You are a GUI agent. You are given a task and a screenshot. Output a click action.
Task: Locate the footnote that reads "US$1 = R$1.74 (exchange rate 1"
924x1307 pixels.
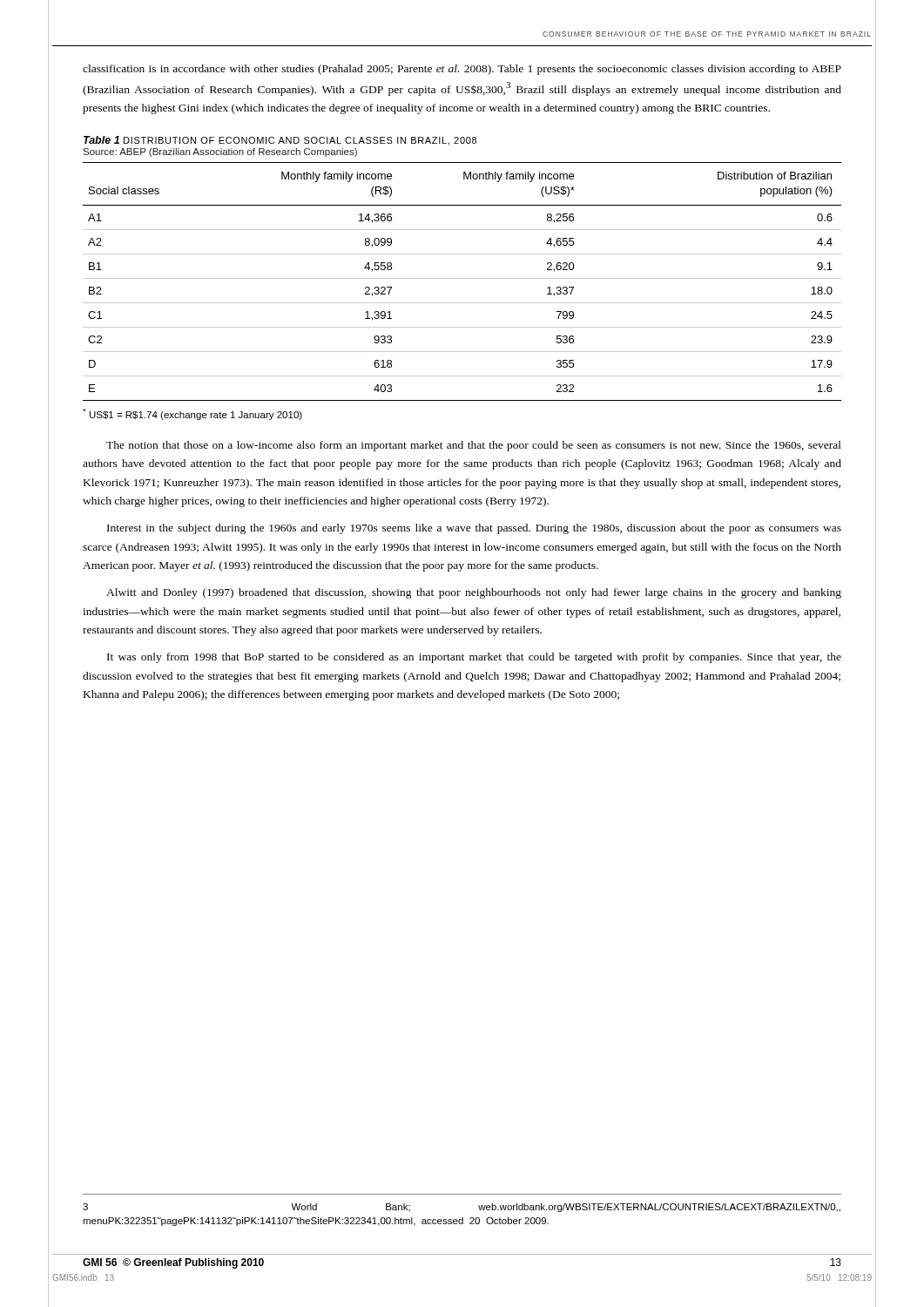193,413
